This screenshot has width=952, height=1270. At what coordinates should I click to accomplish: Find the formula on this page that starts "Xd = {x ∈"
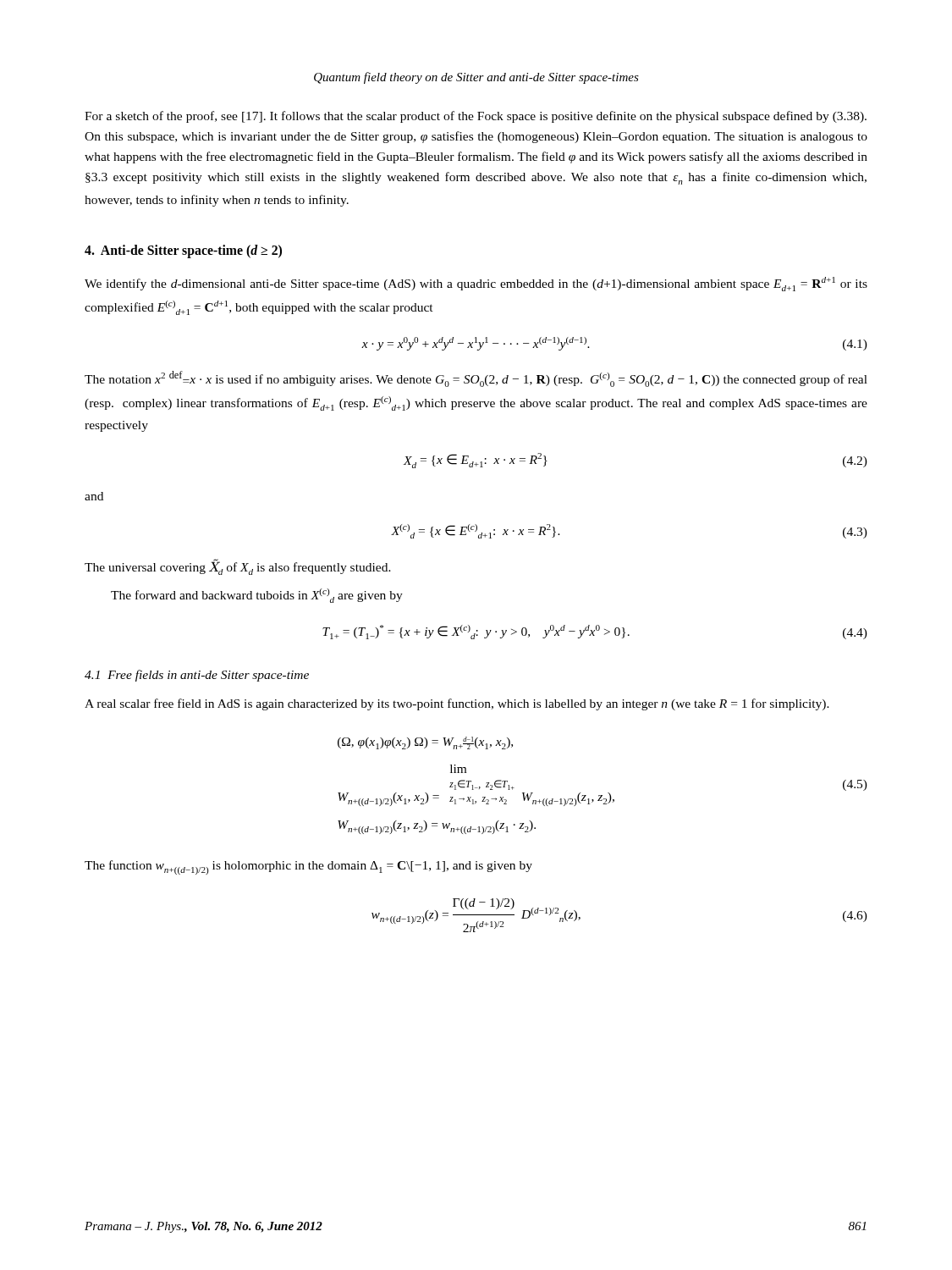tap(476, 461)
